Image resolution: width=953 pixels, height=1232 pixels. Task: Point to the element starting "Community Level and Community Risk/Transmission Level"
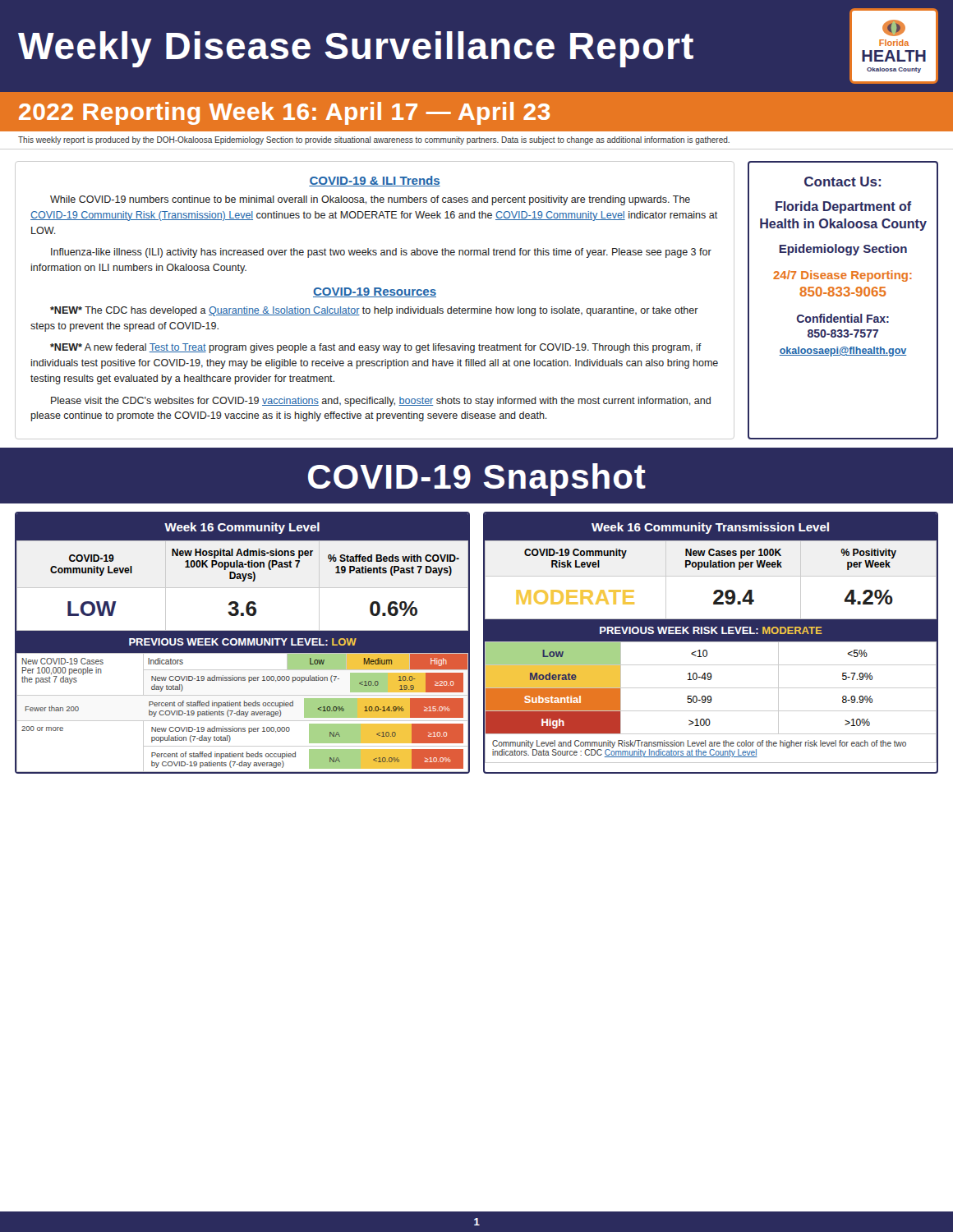click(x=699, y=748)
